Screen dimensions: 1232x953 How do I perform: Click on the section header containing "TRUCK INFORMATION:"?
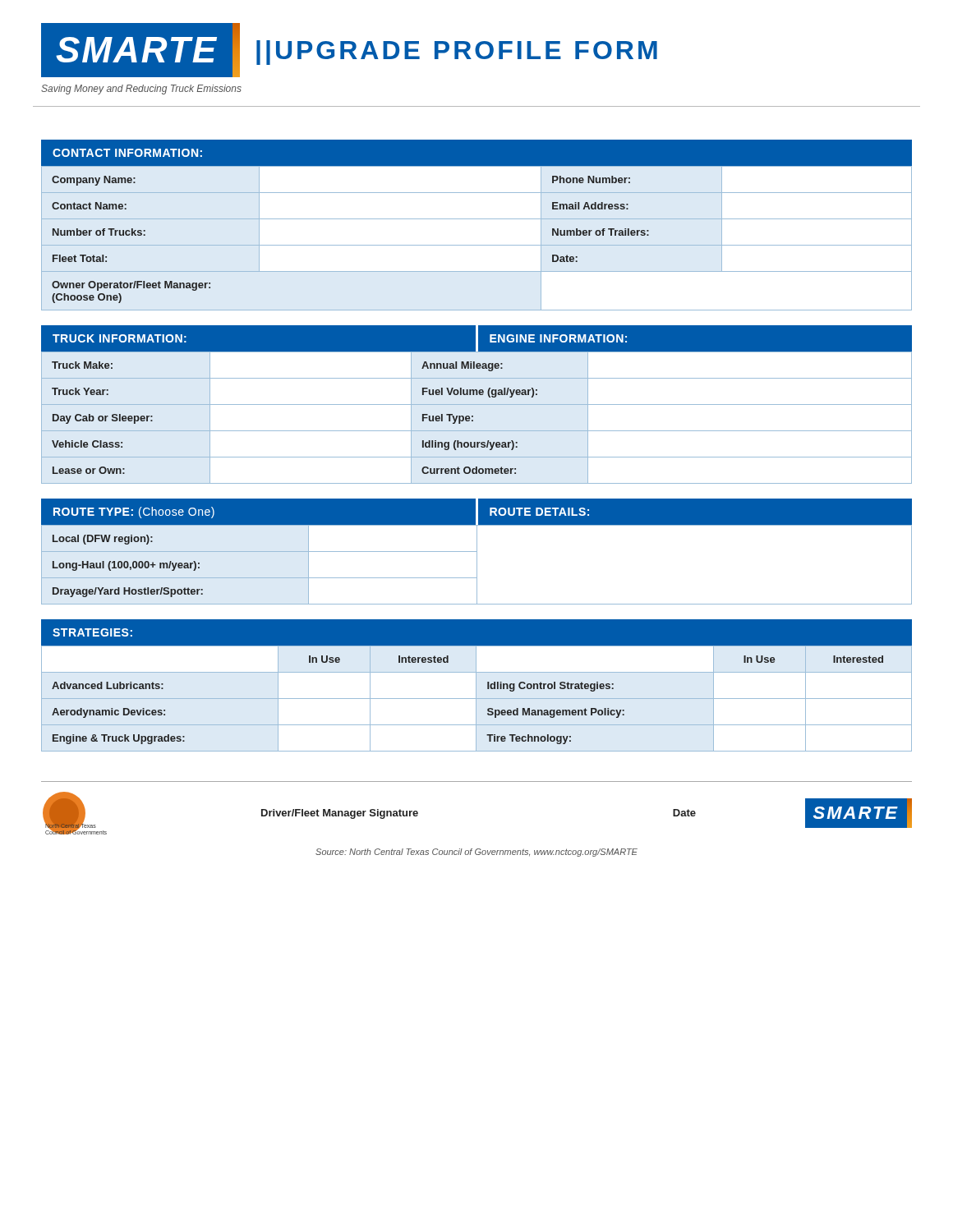[x=120, y=338]
